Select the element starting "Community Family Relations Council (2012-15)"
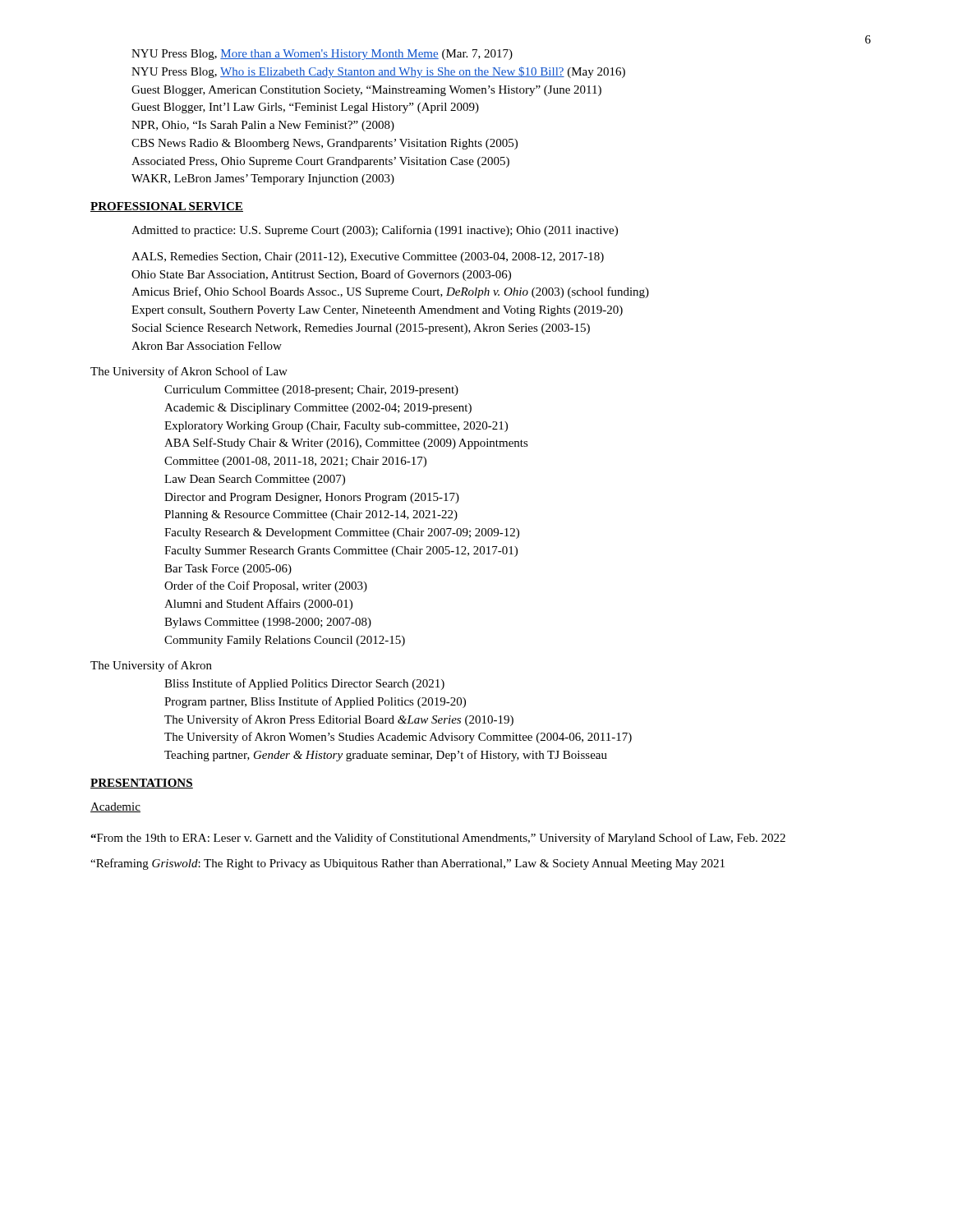Screen dimensions: 1232x953 click(x=285, y=639)
